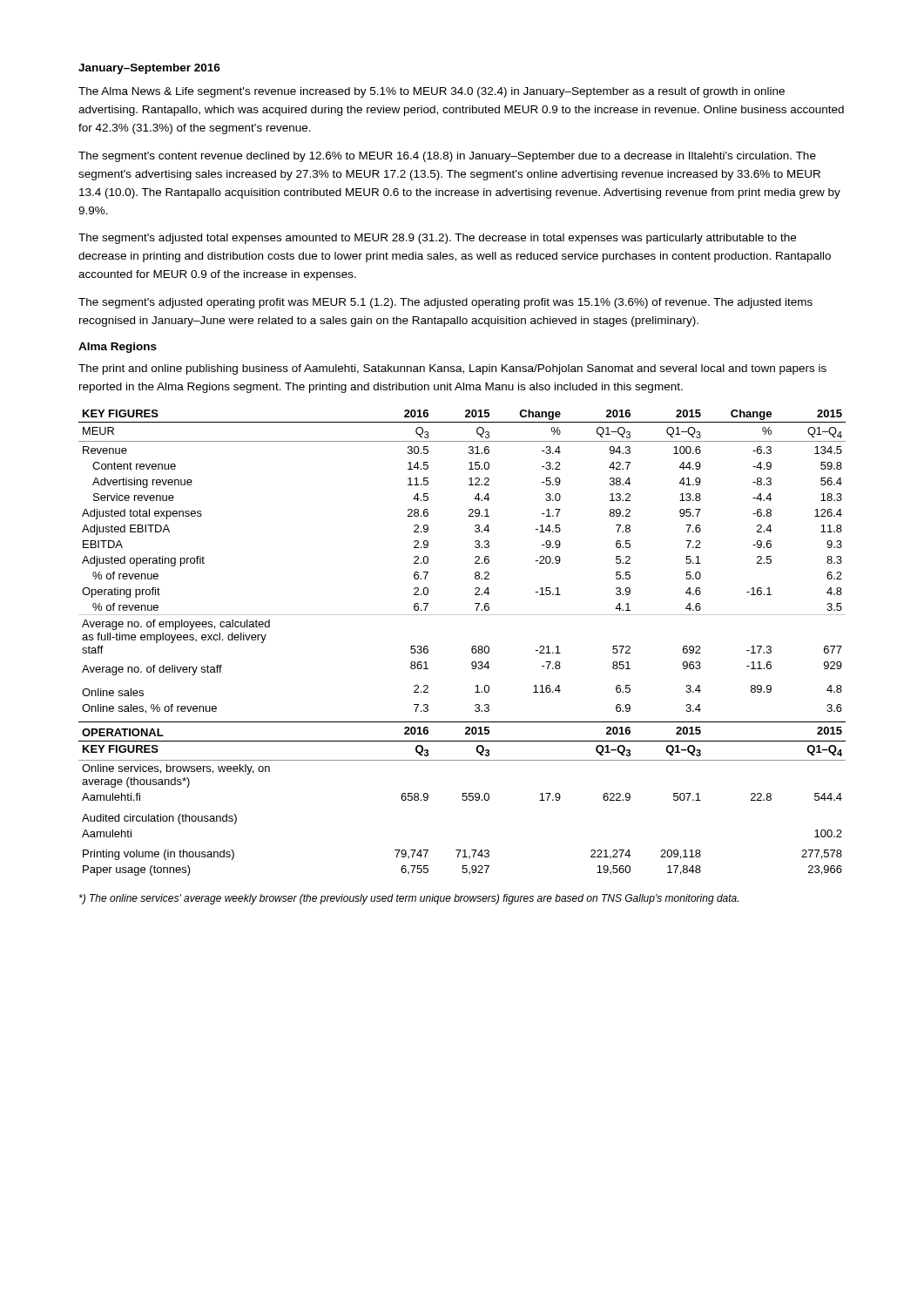Locate the table
The image size is (924, 1307).
(x=462, y=641)
